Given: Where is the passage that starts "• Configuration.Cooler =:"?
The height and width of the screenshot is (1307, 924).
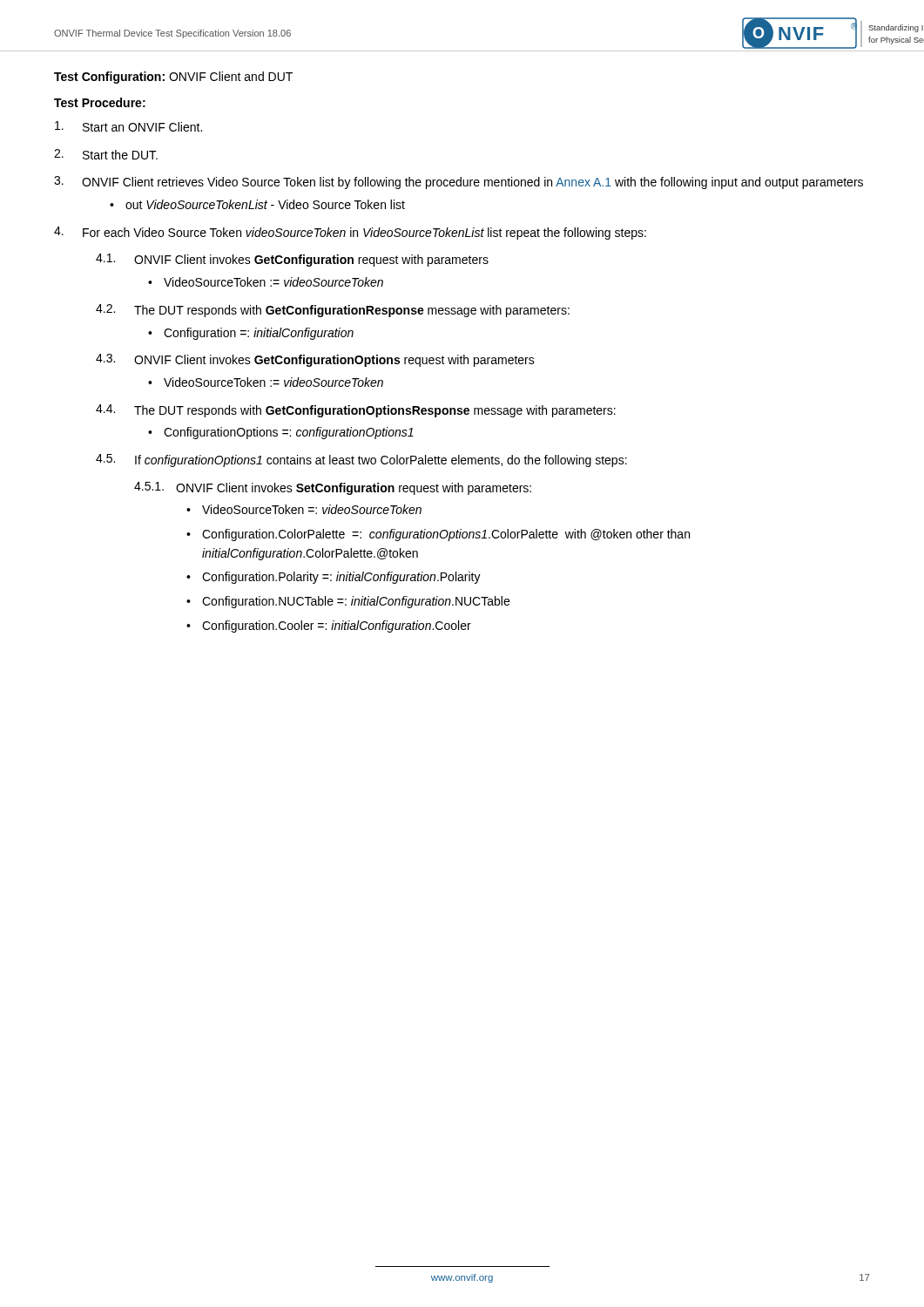Looking at the screenshot, I should (329, 626).
